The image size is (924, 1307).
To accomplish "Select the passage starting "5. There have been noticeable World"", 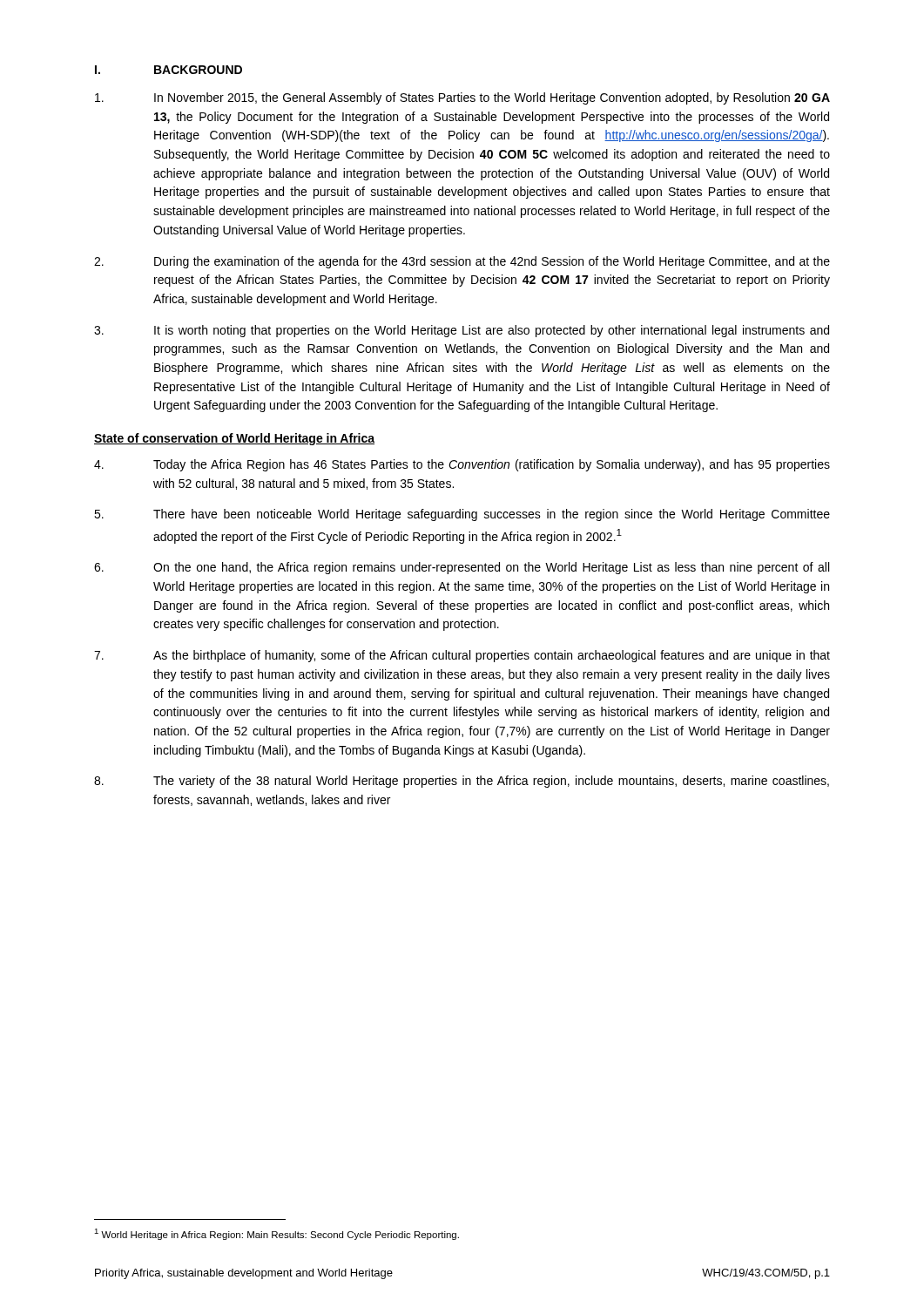I will click(462, 526).
